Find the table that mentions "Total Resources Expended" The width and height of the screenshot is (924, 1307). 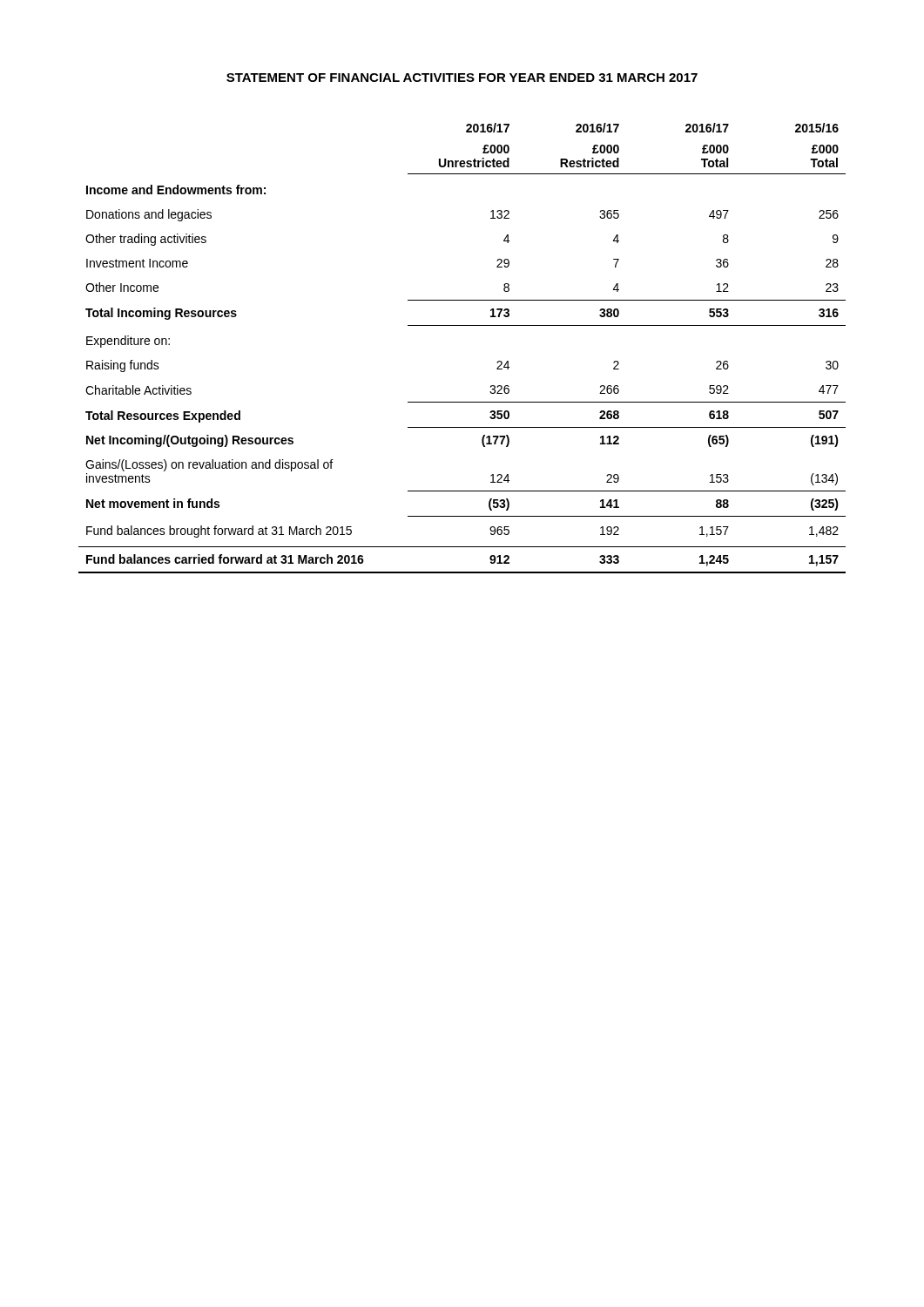tap(462, 345)
